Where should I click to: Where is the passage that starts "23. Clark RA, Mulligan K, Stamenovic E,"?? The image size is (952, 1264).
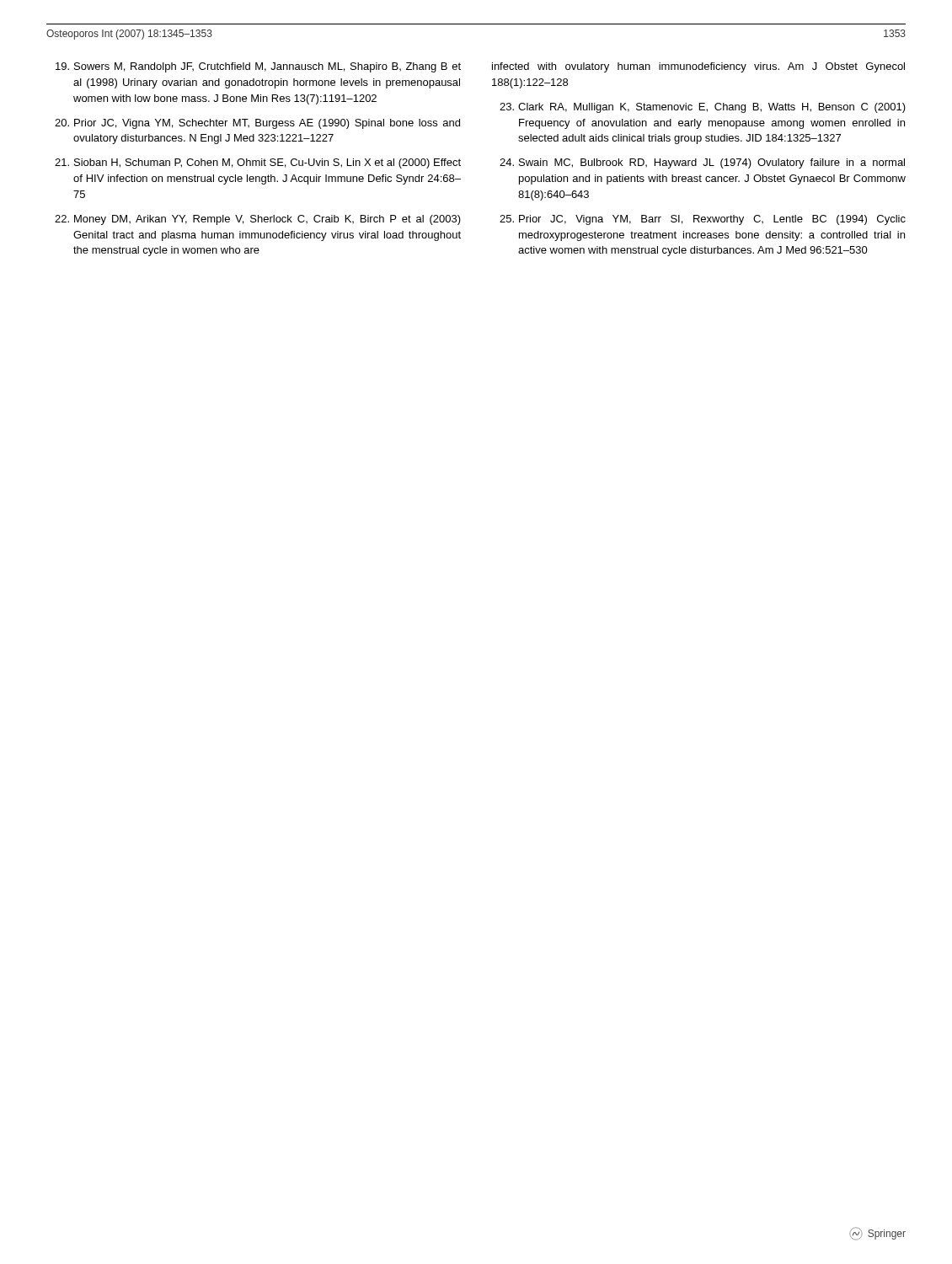(698, 123)
